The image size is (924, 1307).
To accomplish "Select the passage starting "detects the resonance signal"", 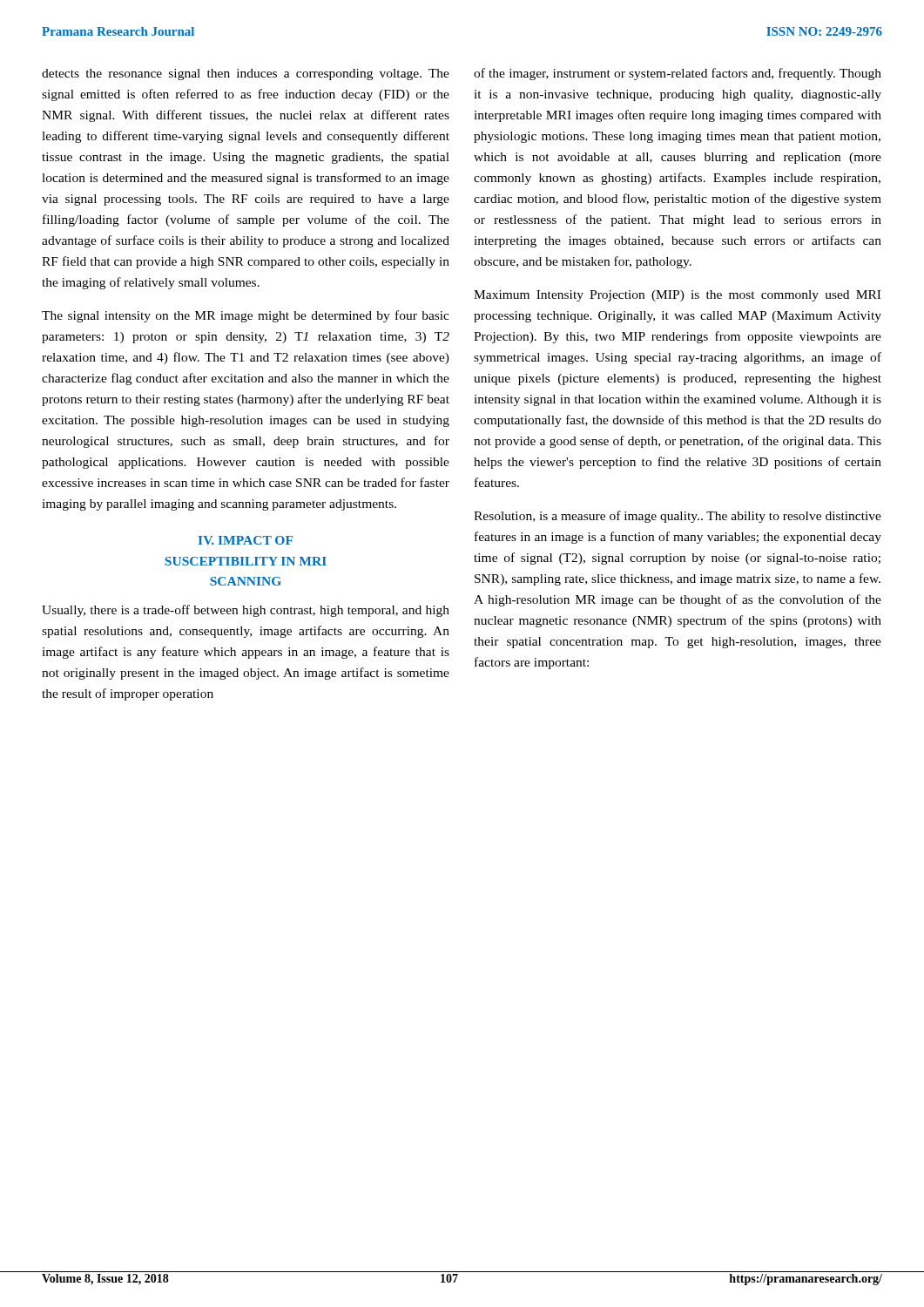I will pos(246,177).
